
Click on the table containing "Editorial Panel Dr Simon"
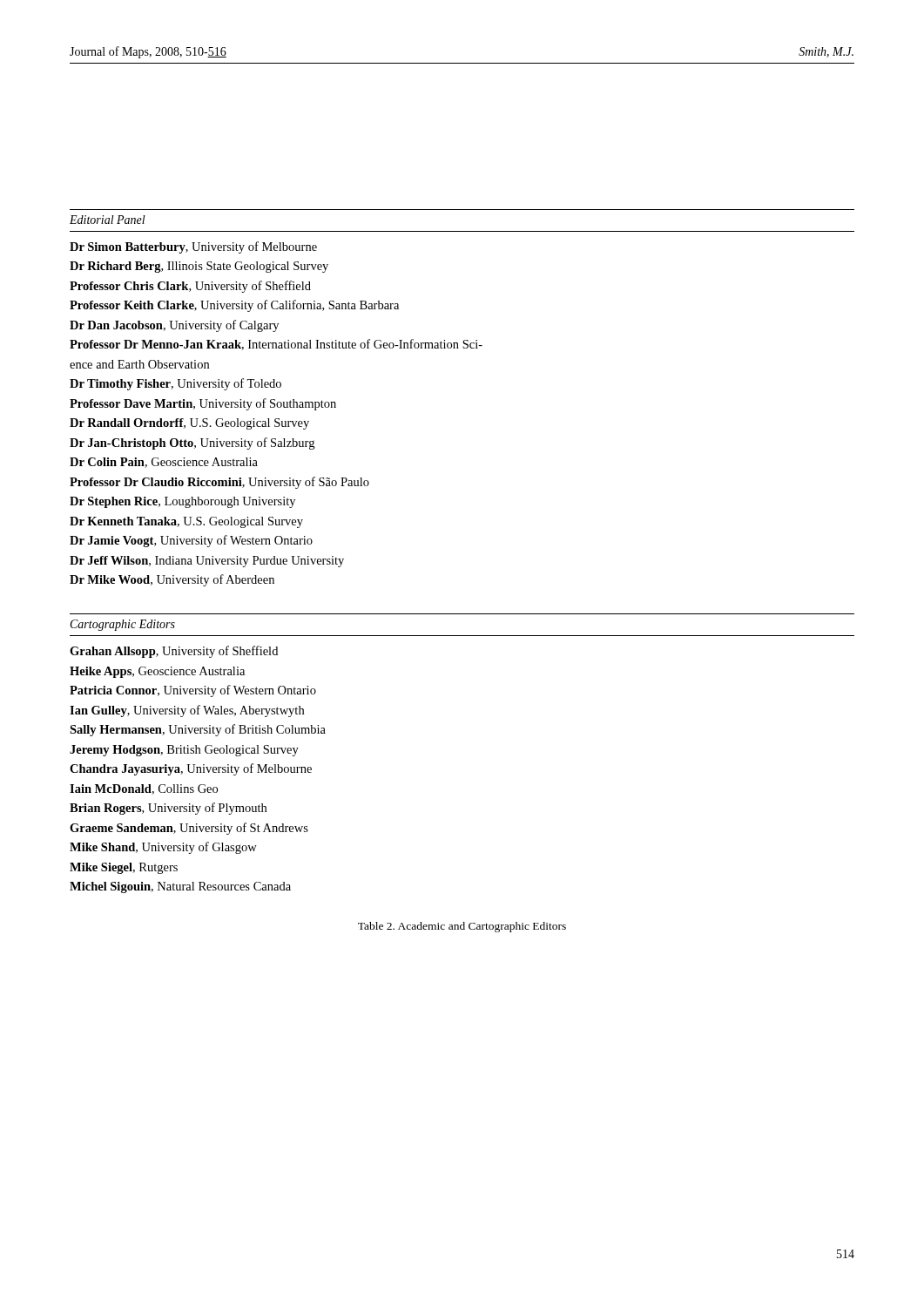(x=462, y=404)
